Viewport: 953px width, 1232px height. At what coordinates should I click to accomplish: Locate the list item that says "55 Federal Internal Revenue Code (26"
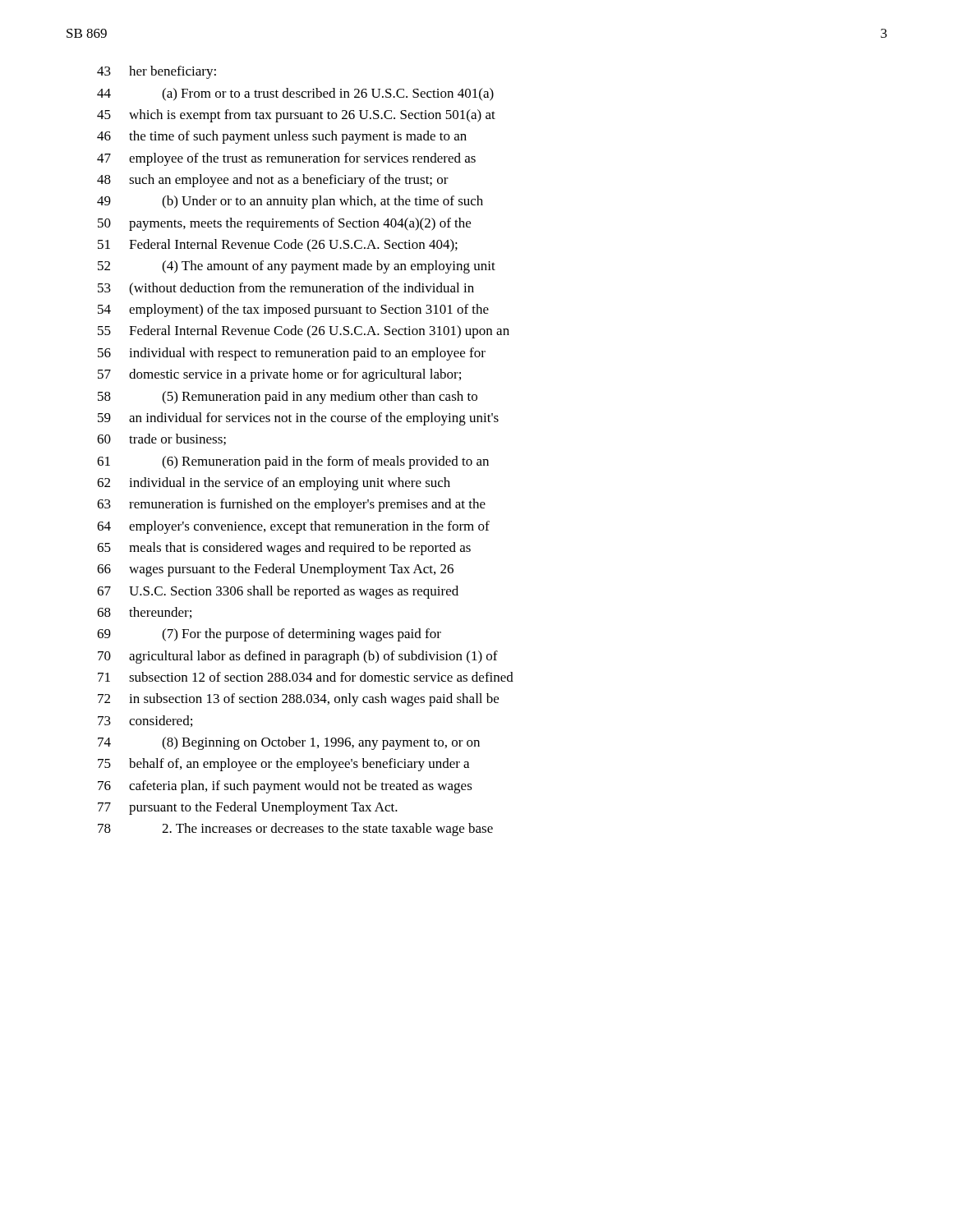pos(476,332)
